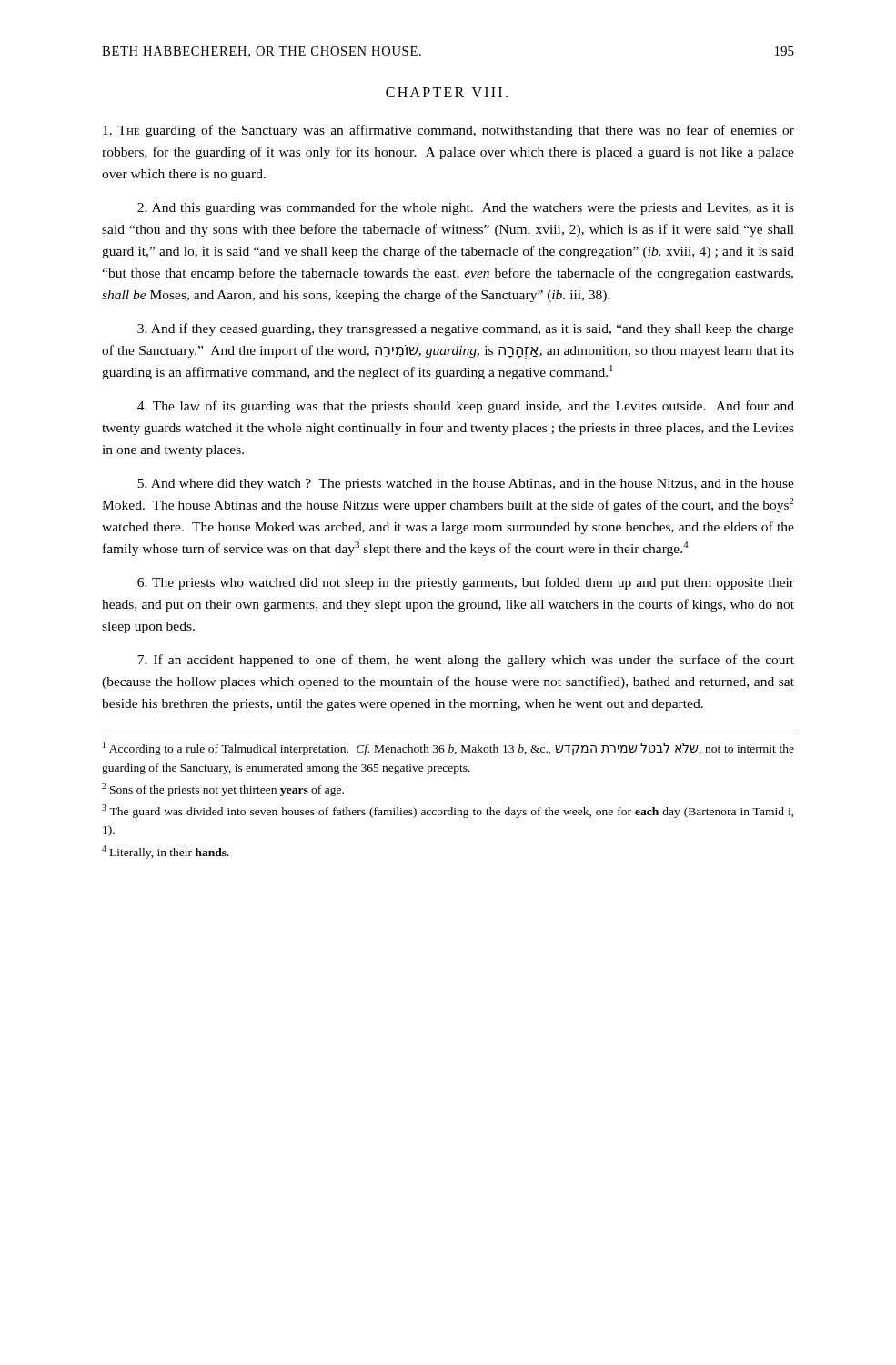896x1365 pixels.
Task: Click on the footnote containing "2 Sons of the"
Action: click(223, 789)
